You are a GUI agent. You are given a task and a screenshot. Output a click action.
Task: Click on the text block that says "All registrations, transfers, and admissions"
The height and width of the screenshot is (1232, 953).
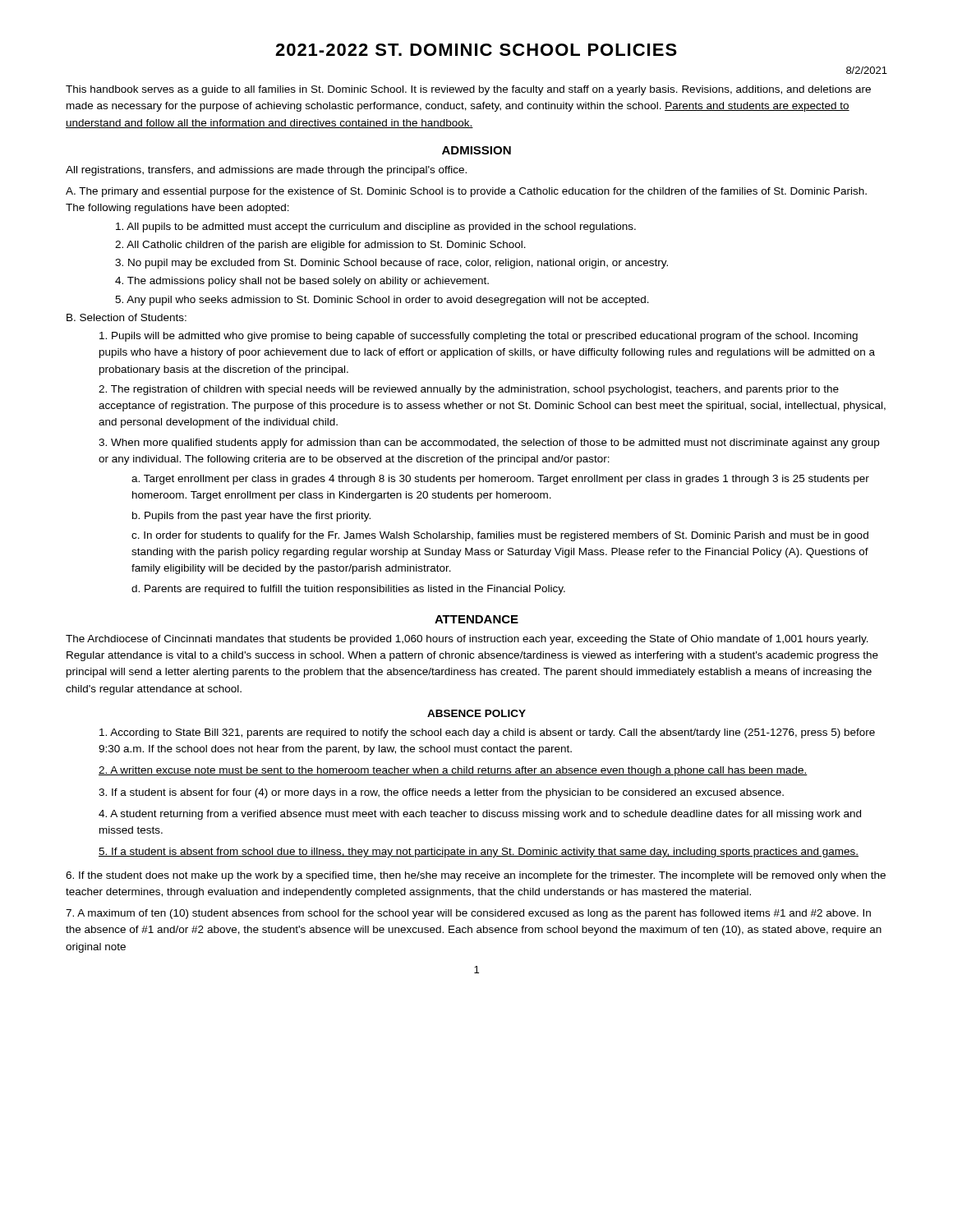(x=267, y=169)
